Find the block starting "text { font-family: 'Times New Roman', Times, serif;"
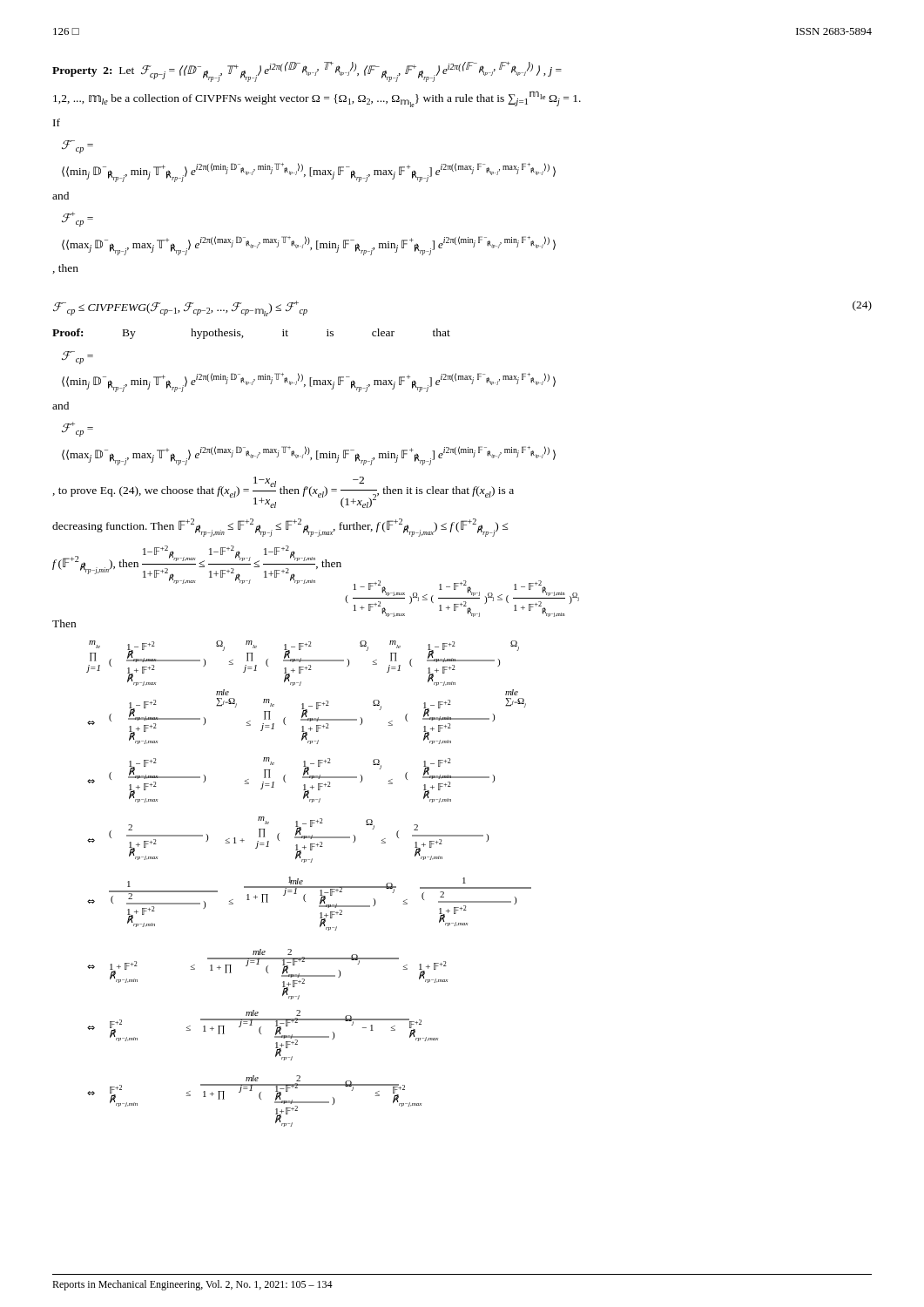924x1307 pixels. (x=303, y=663)
